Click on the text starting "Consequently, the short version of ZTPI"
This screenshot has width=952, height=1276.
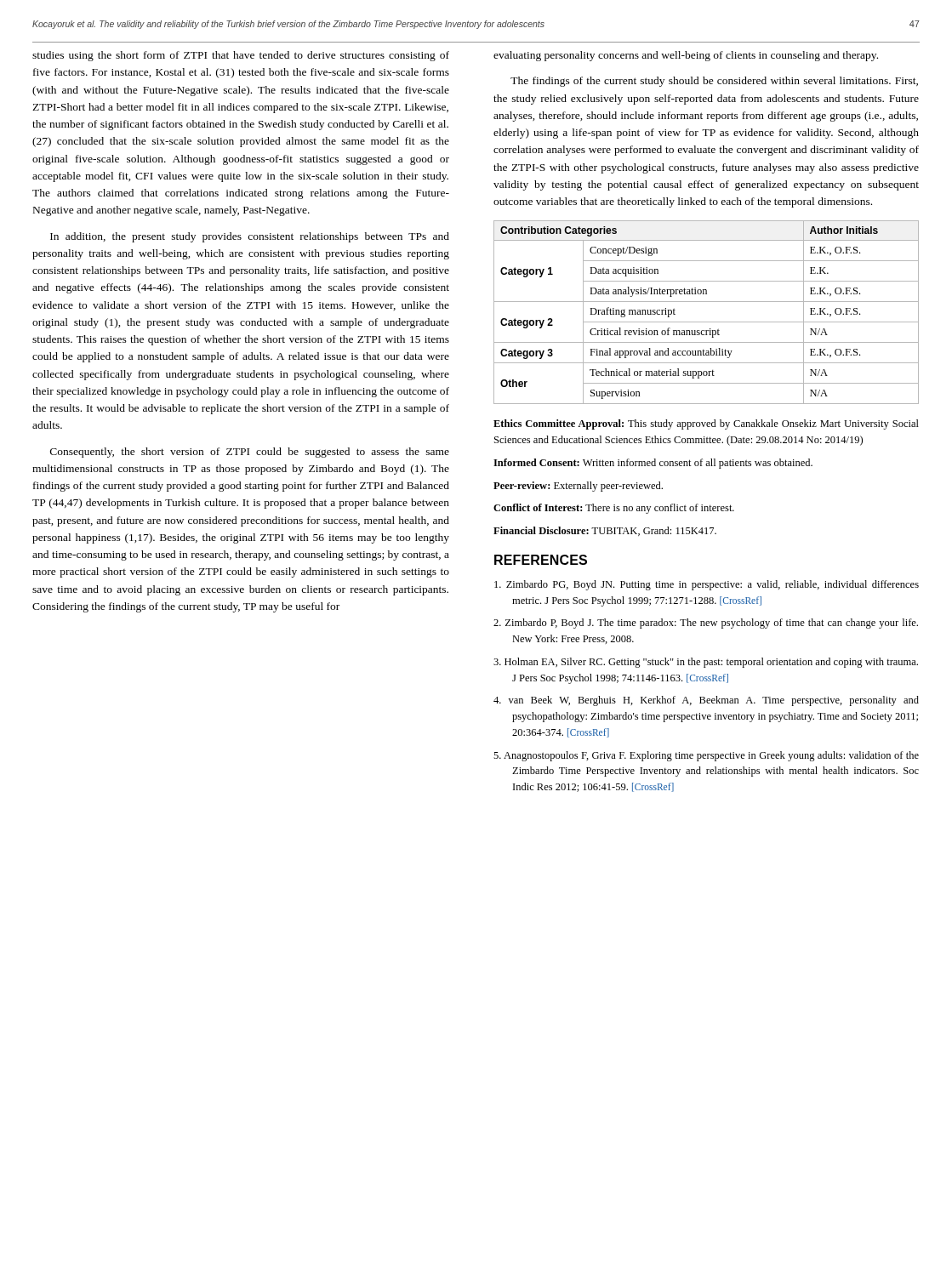(x=241, y=529)
